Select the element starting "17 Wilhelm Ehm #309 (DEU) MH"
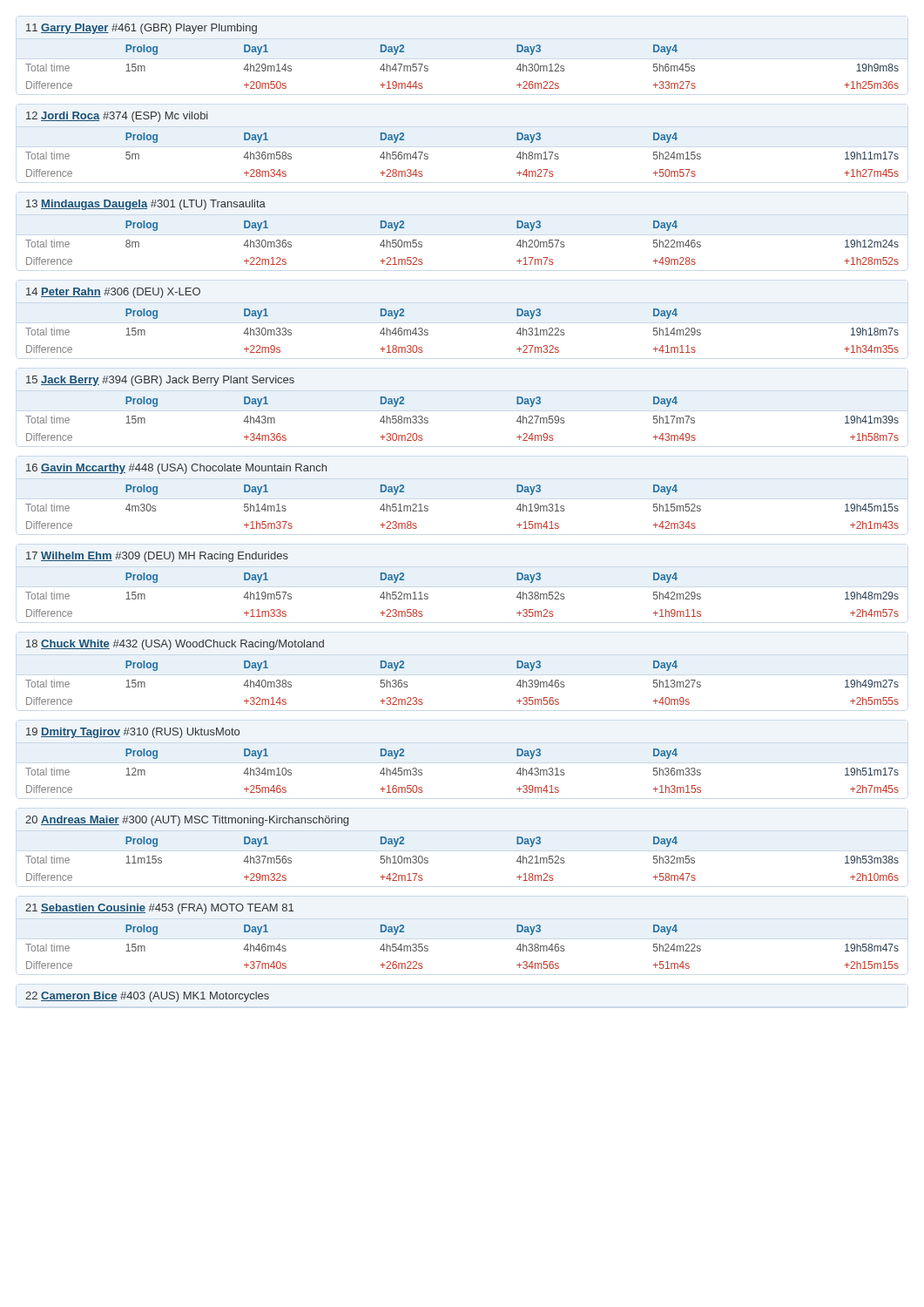924x1307 pixels. point(157,557)
